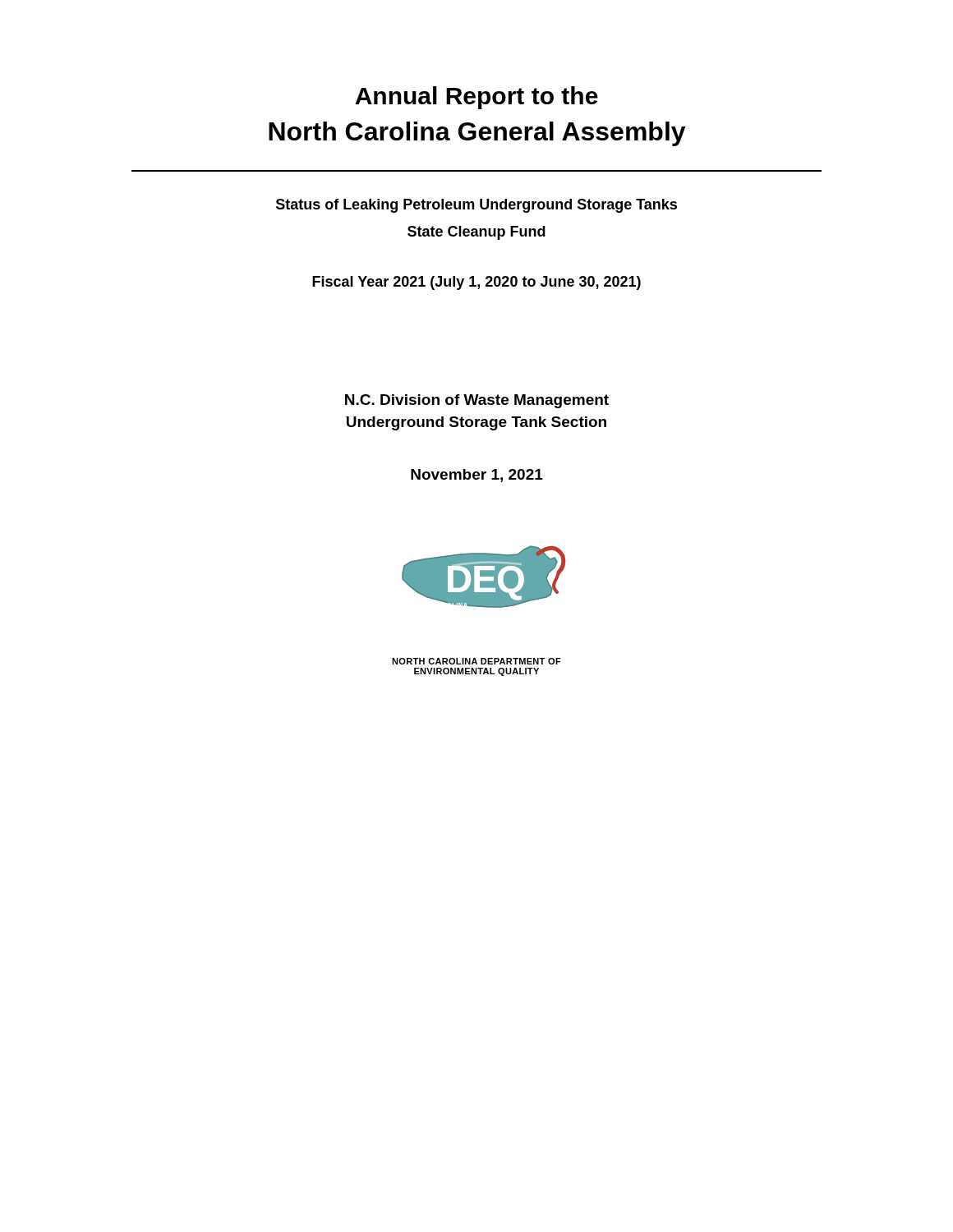Select a logo
Screen dimensions: 1232x953
tap(476, 596)
